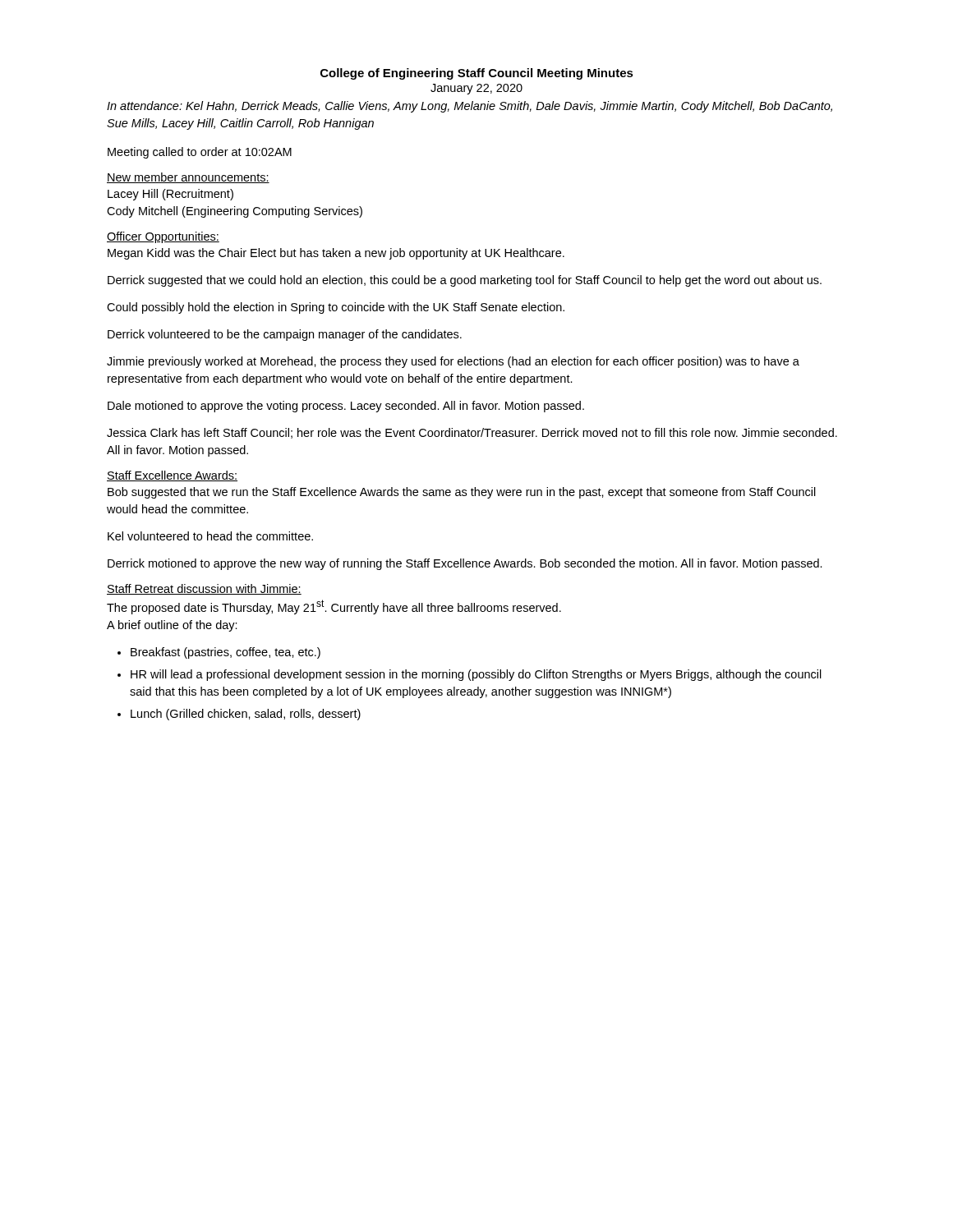Click on the text block that says "Jimmie previously worked at Morehead, the process they"
The height and width of the screenshot is (1232, 953).
pyautogui.click(x=453, y=370)
